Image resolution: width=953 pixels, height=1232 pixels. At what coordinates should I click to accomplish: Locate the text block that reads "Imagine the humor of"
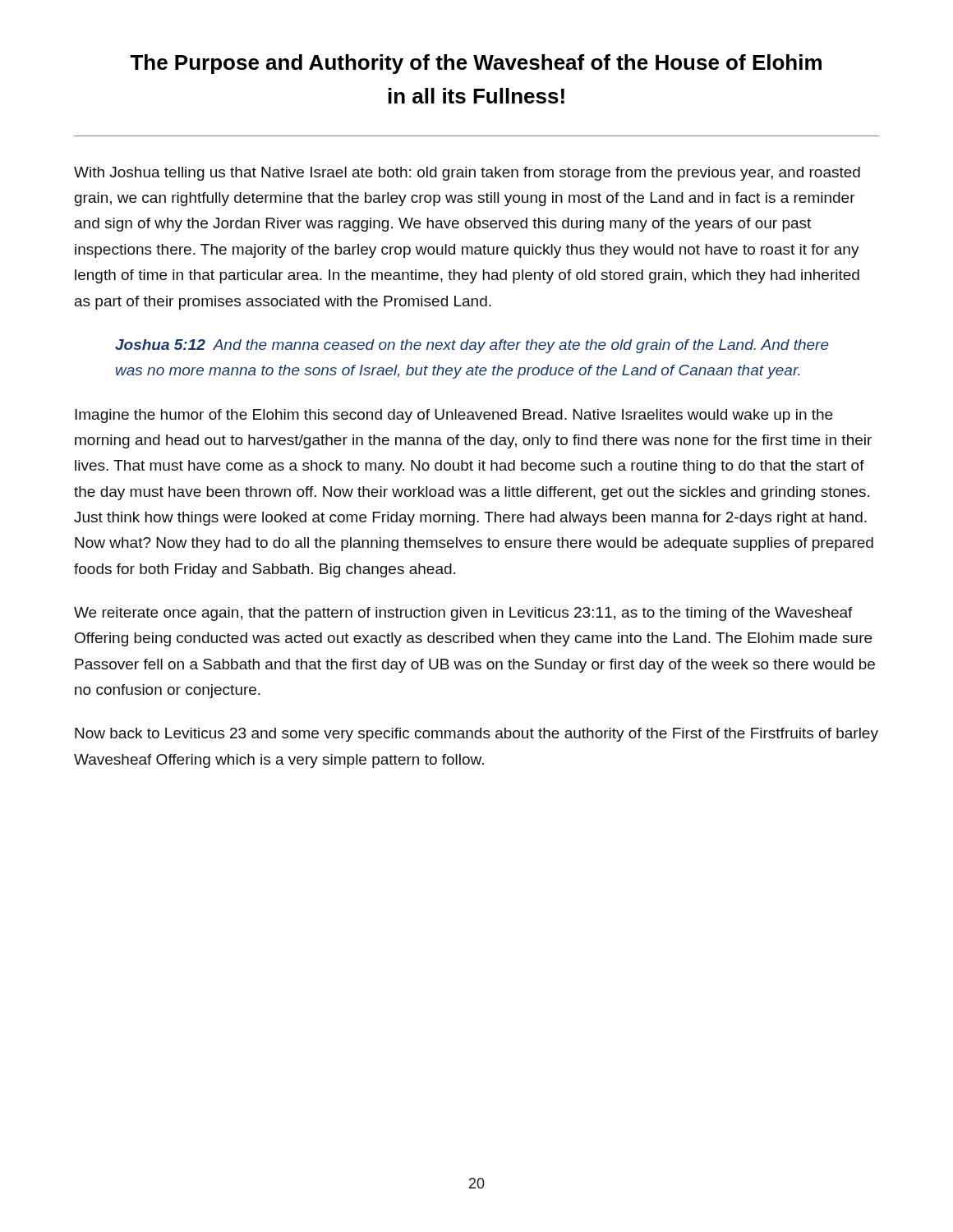[x=474, y=491]
